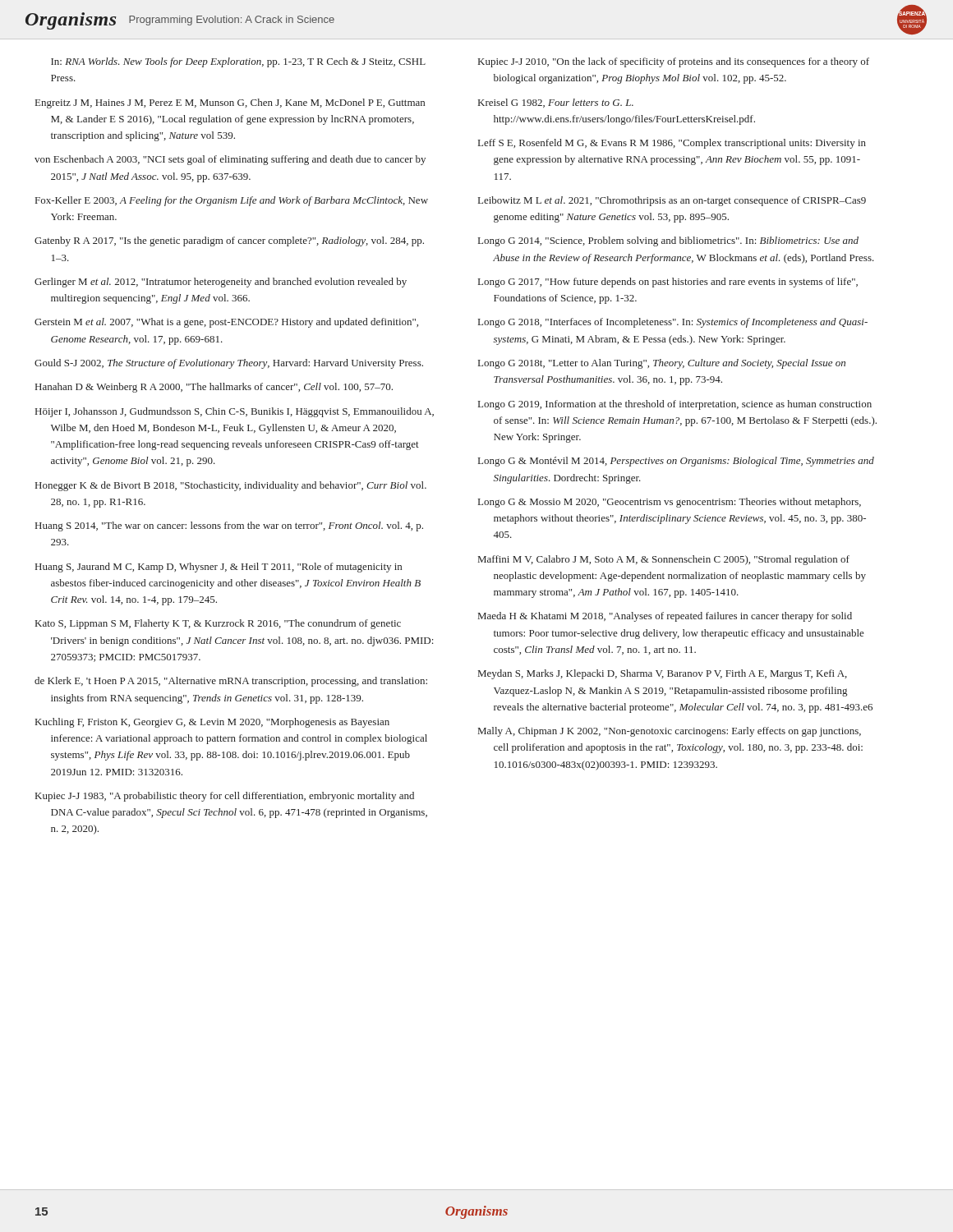Select the list item containing "Fox-Keller E 2003,"
This screenshot has width=953, height=1232.
(x=231, y=208)
